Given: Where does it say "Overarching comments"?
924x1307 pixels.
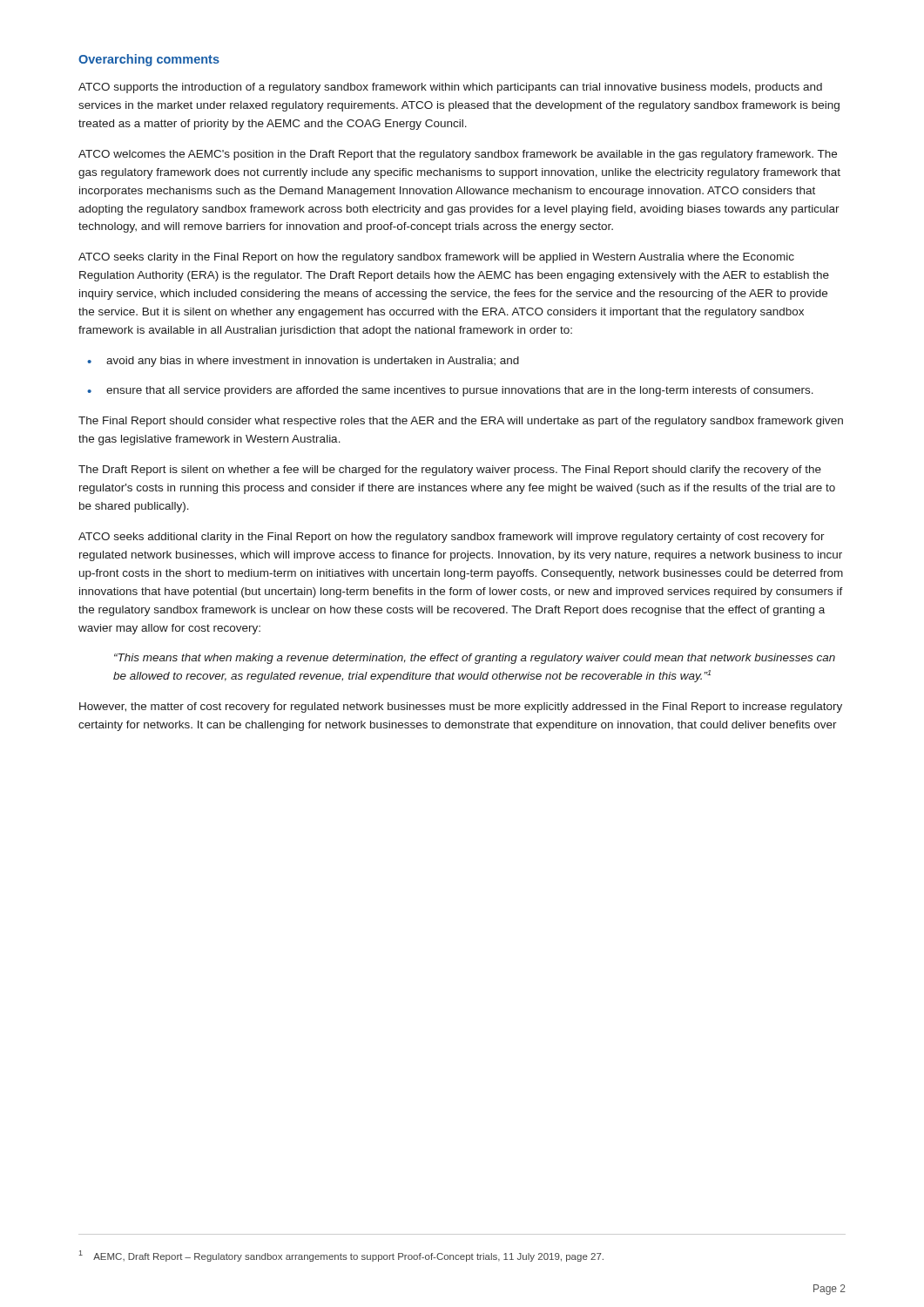Looking at the screenshot, I should (149, 60).
